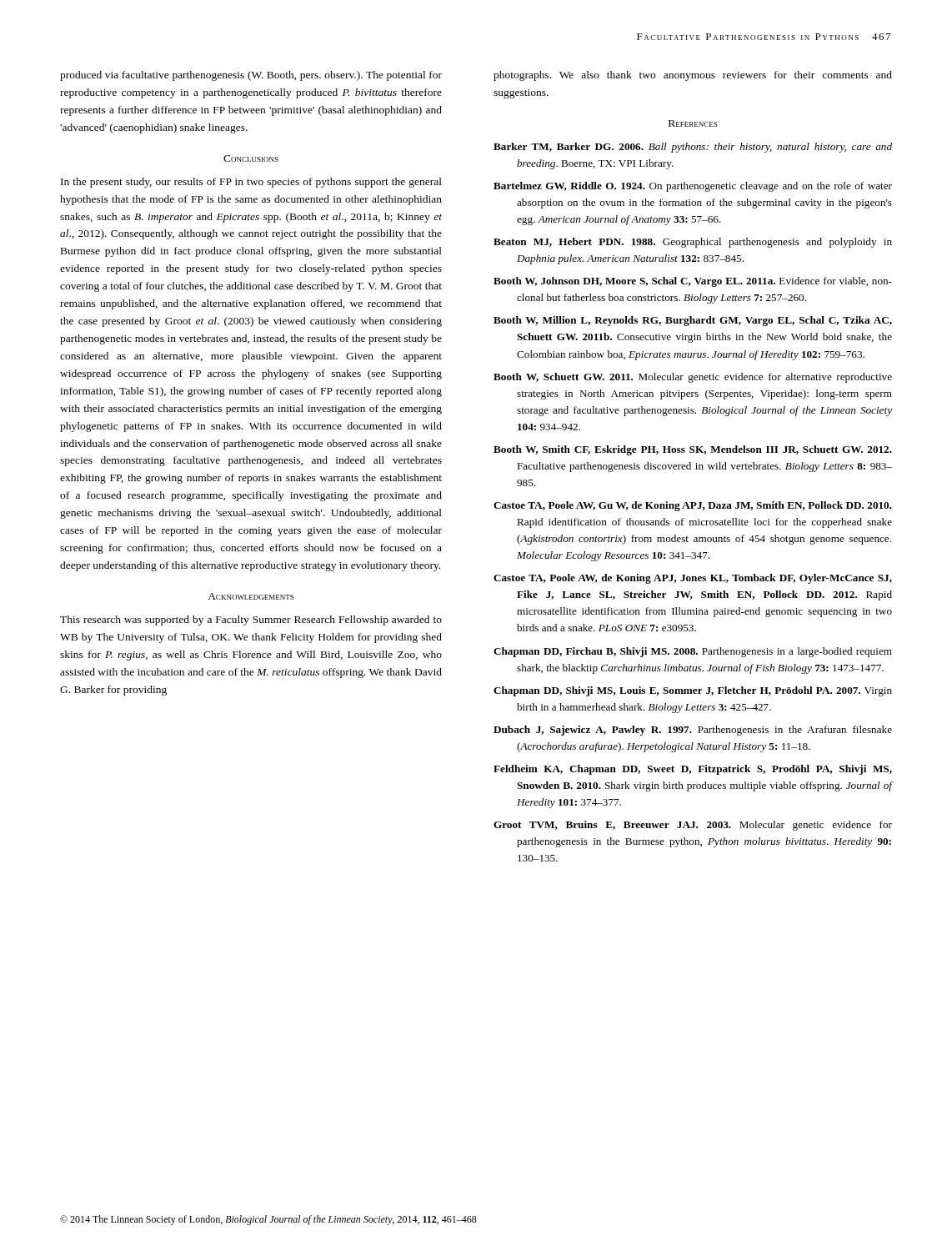The width and height of the screenshot is (952, 1251).
Task: Click on the region starting "produced via facultative parthenogenesis (W."
Action: coord(251,101)
